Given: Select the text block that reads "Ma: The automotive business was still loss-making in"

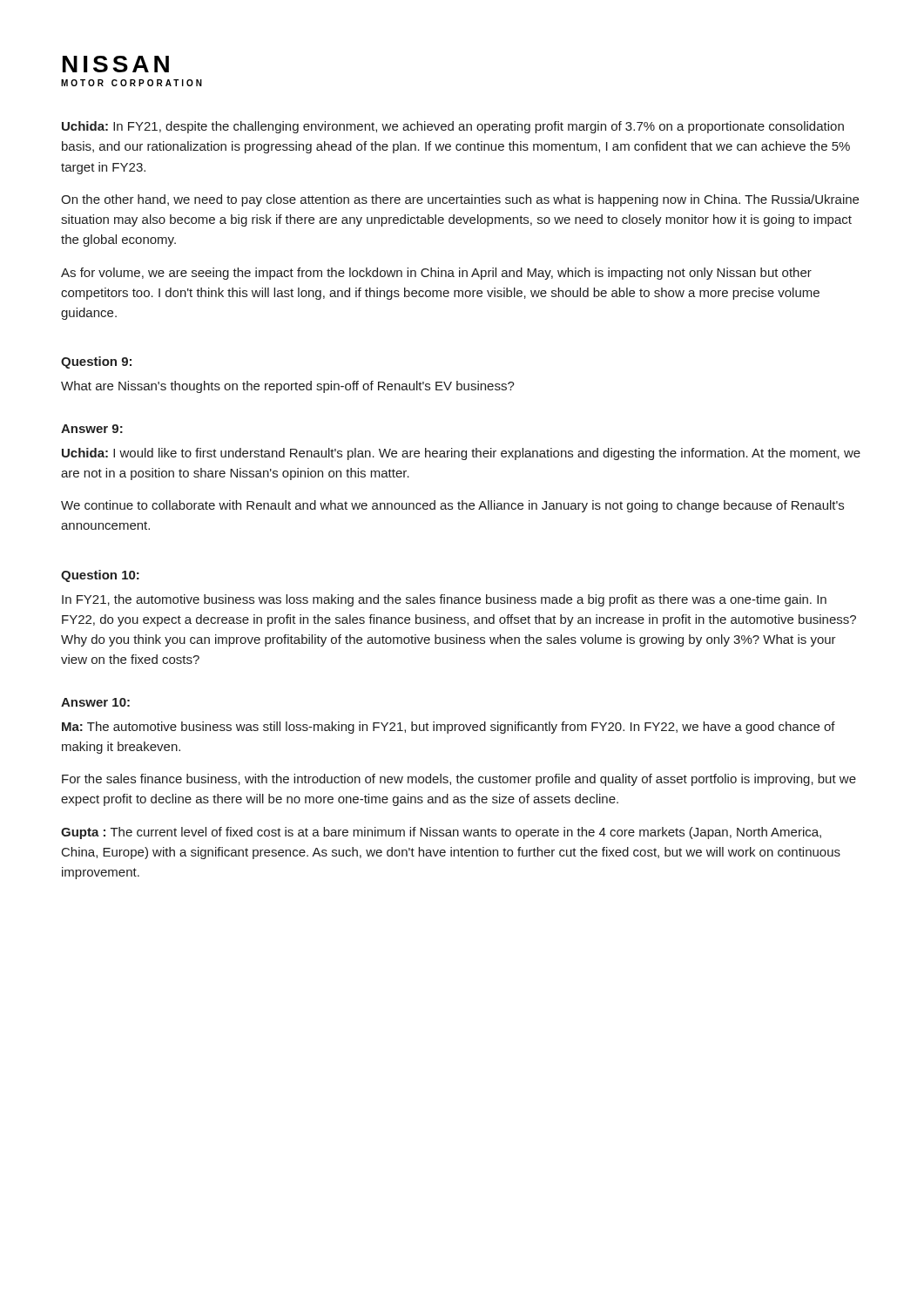Looking at the screenshot, I should click(448, 736).
